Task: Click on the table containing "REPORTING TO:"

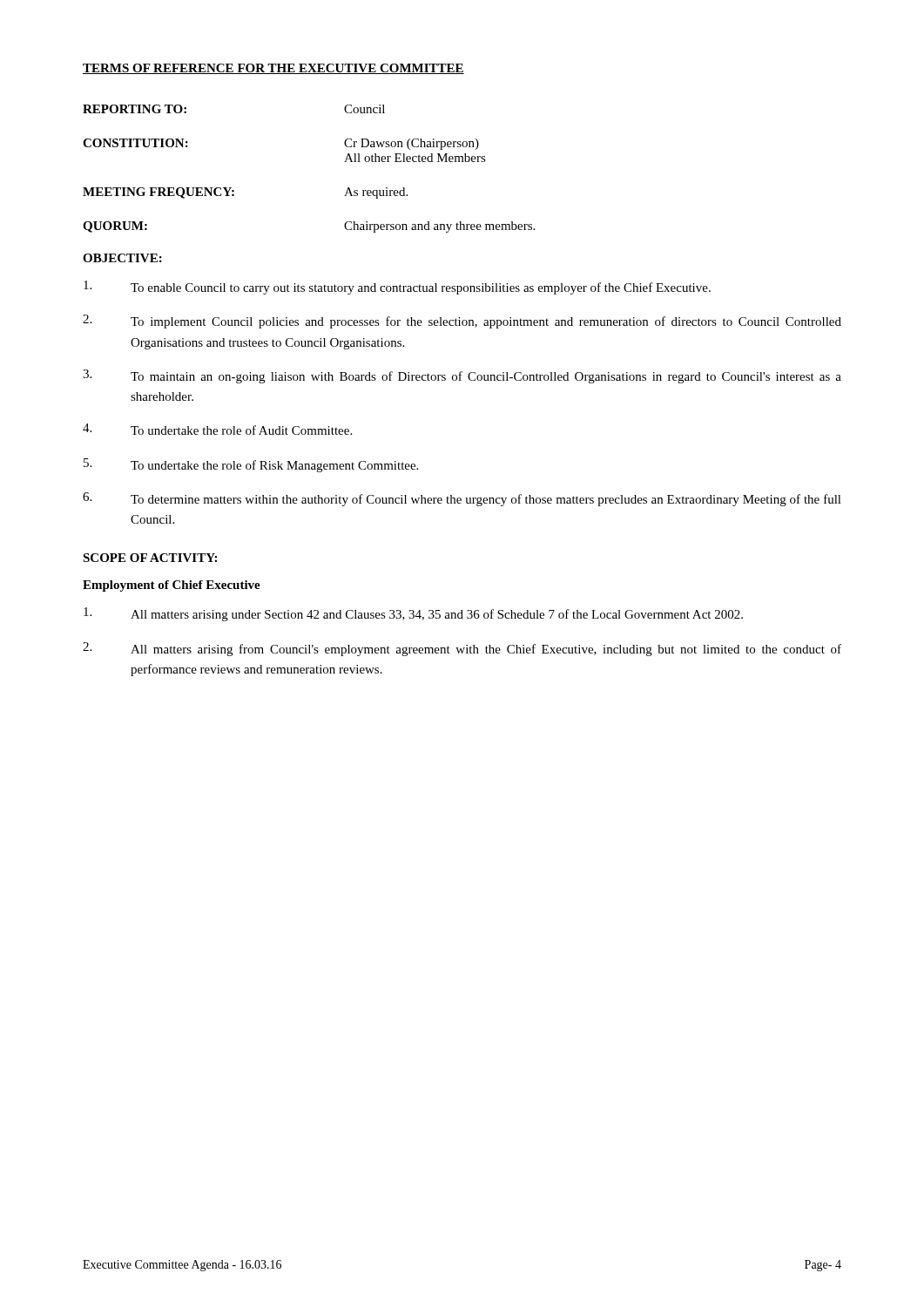Action: coord(462,168)
